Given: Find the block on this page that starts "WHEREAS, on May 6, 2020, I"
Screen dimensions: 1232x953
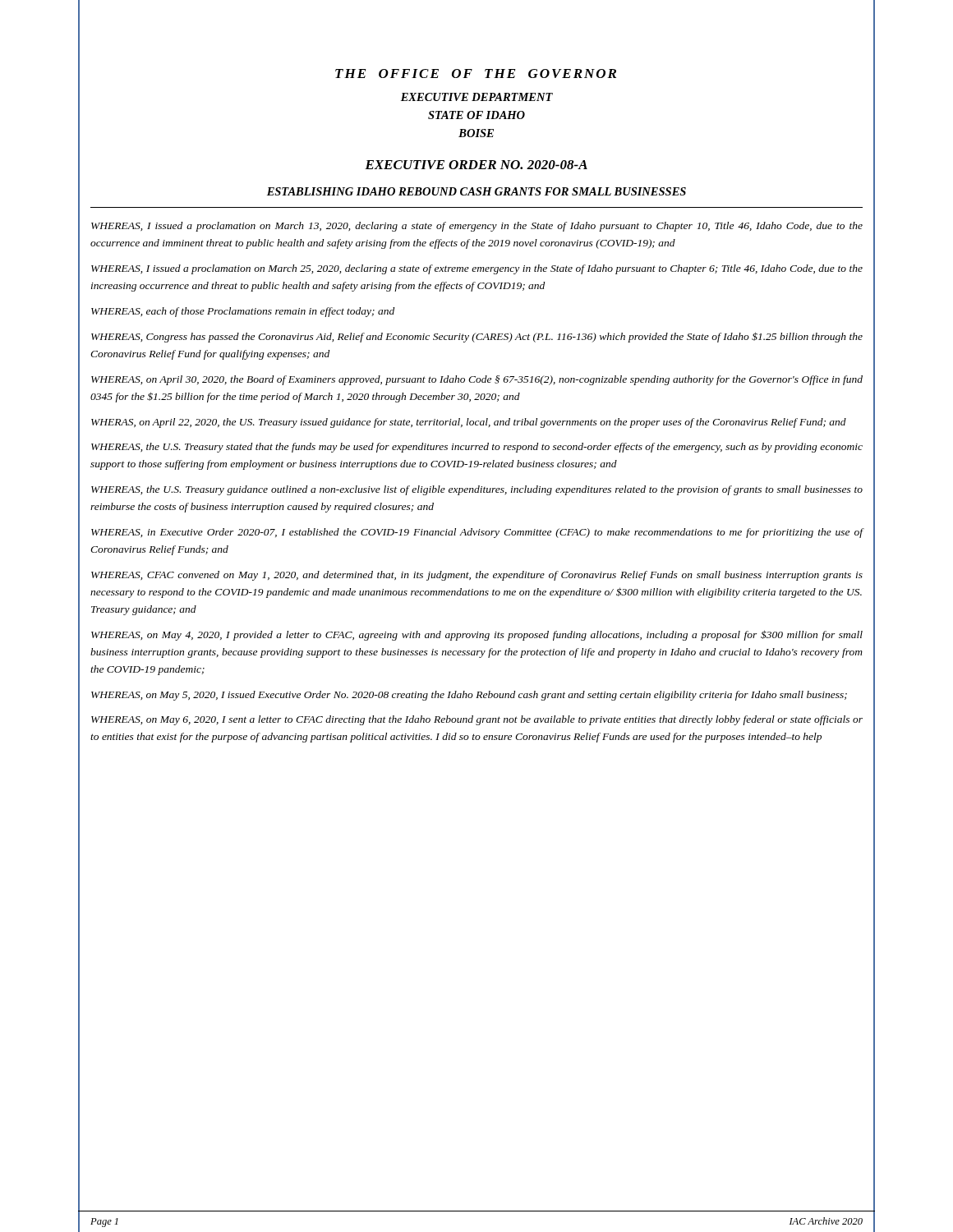Looking at the screenshot, I should (x=476, y=728).
